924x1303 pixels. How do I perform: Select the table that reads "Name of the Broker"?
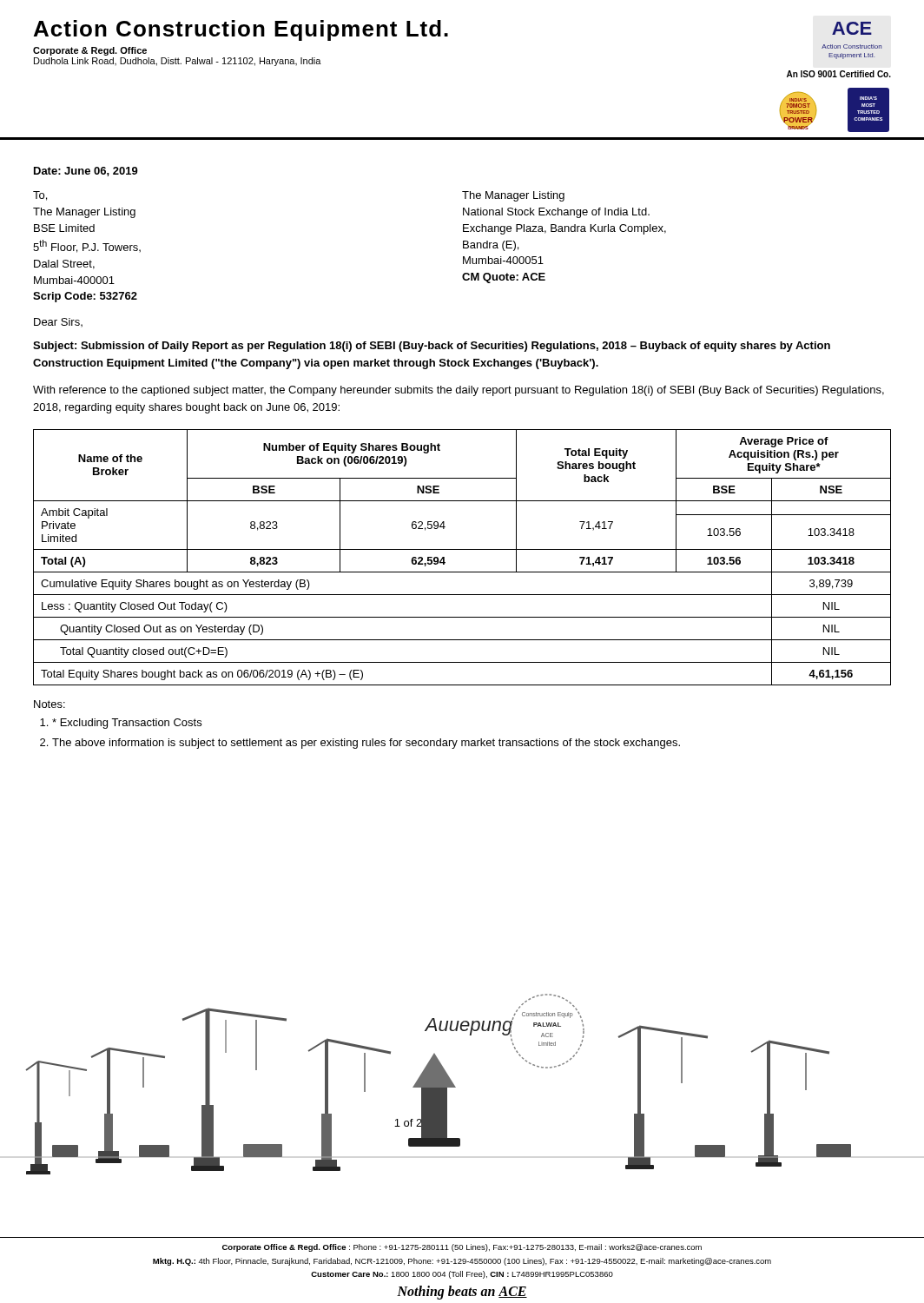(x=462, y=557)
